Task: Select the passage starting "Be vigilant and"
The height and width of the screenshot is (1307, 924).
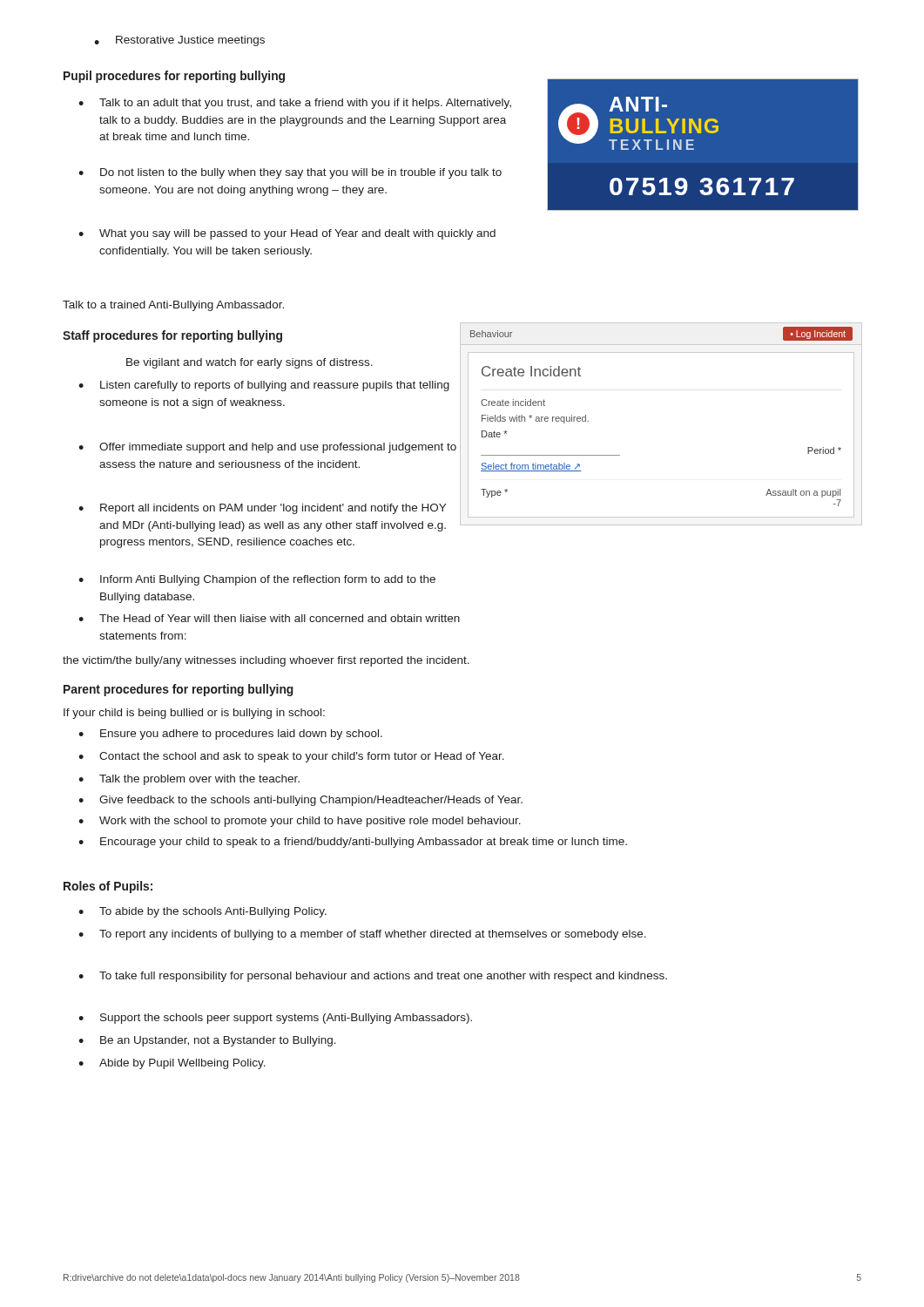Action: (249, 362)
